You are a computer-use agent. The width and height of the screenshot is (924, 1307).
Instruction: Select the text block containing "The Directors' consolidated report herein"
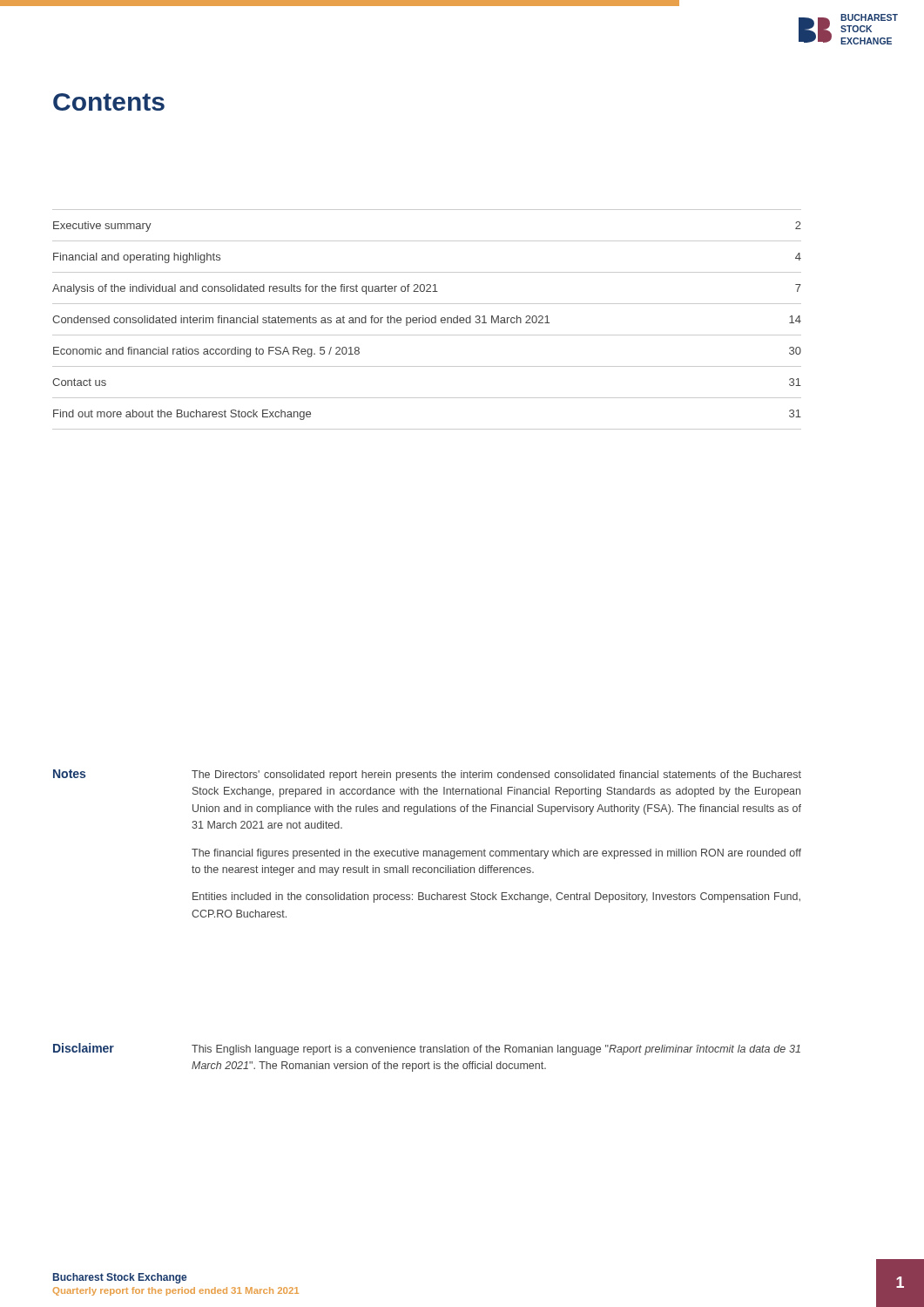coord(496,800)
